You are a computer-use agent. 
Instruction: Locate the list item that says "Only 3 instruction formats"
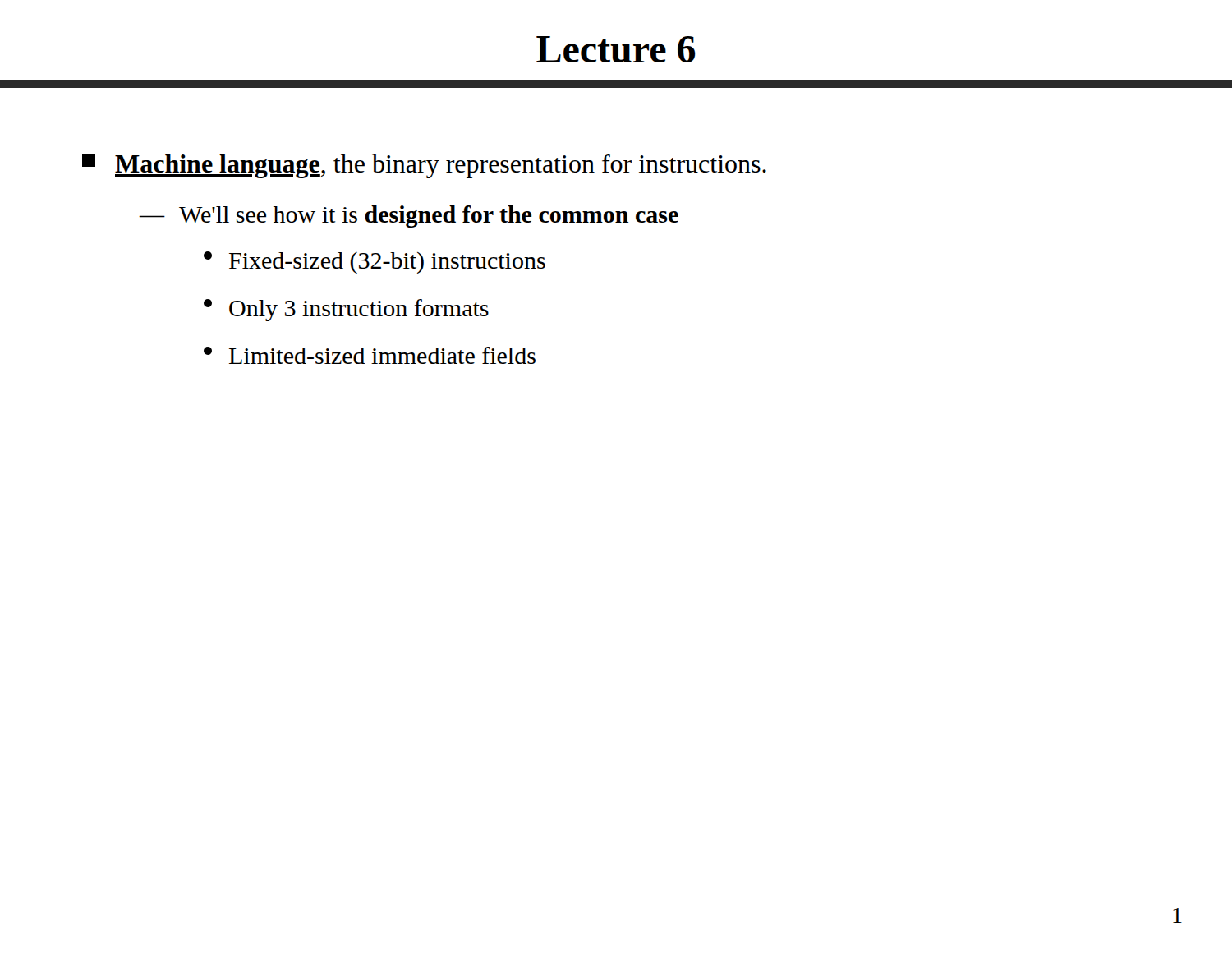346,308
